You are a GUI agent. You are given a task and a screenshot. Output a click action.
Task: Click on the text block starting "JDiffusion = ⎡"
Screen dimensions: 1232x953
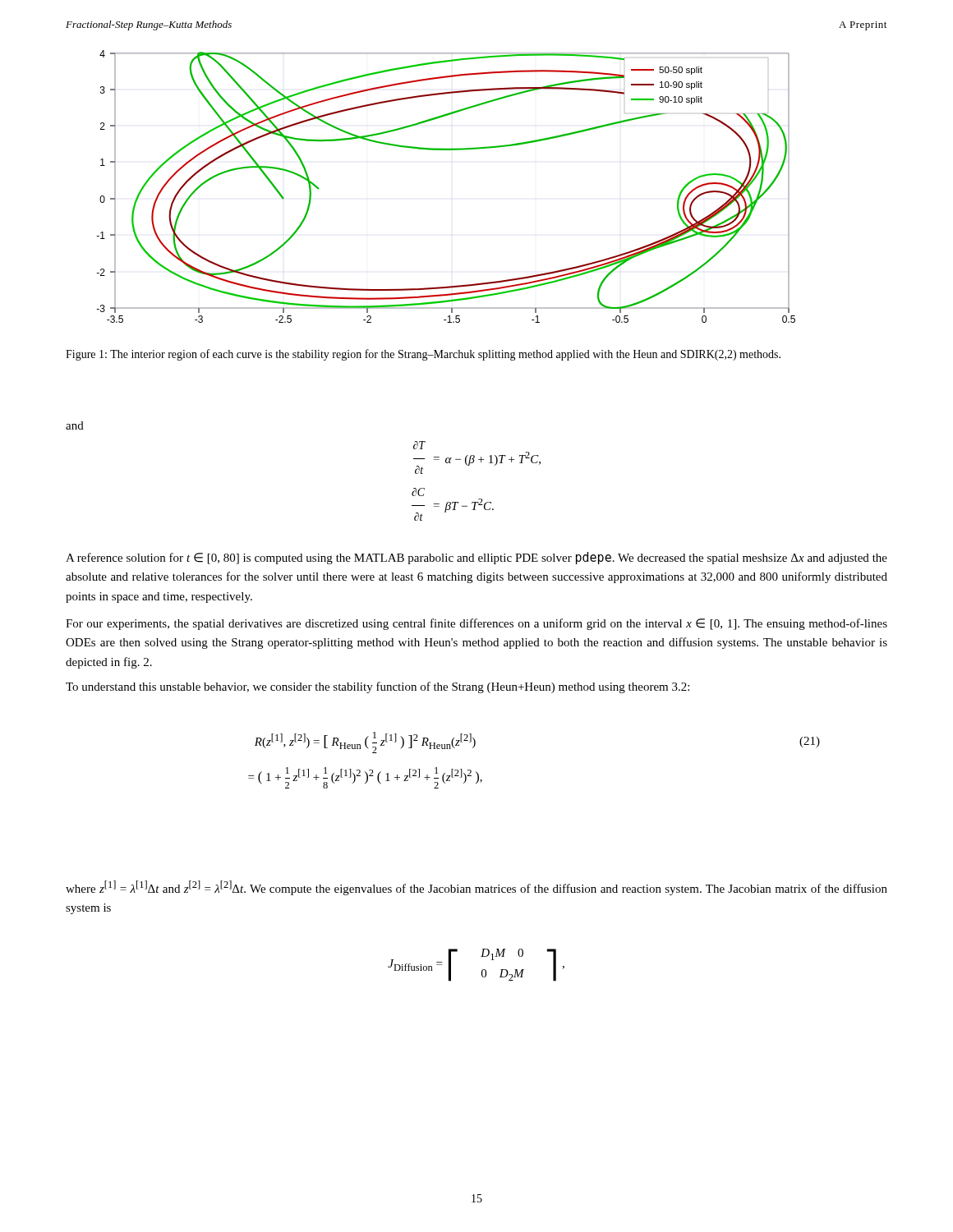point(476,965)
